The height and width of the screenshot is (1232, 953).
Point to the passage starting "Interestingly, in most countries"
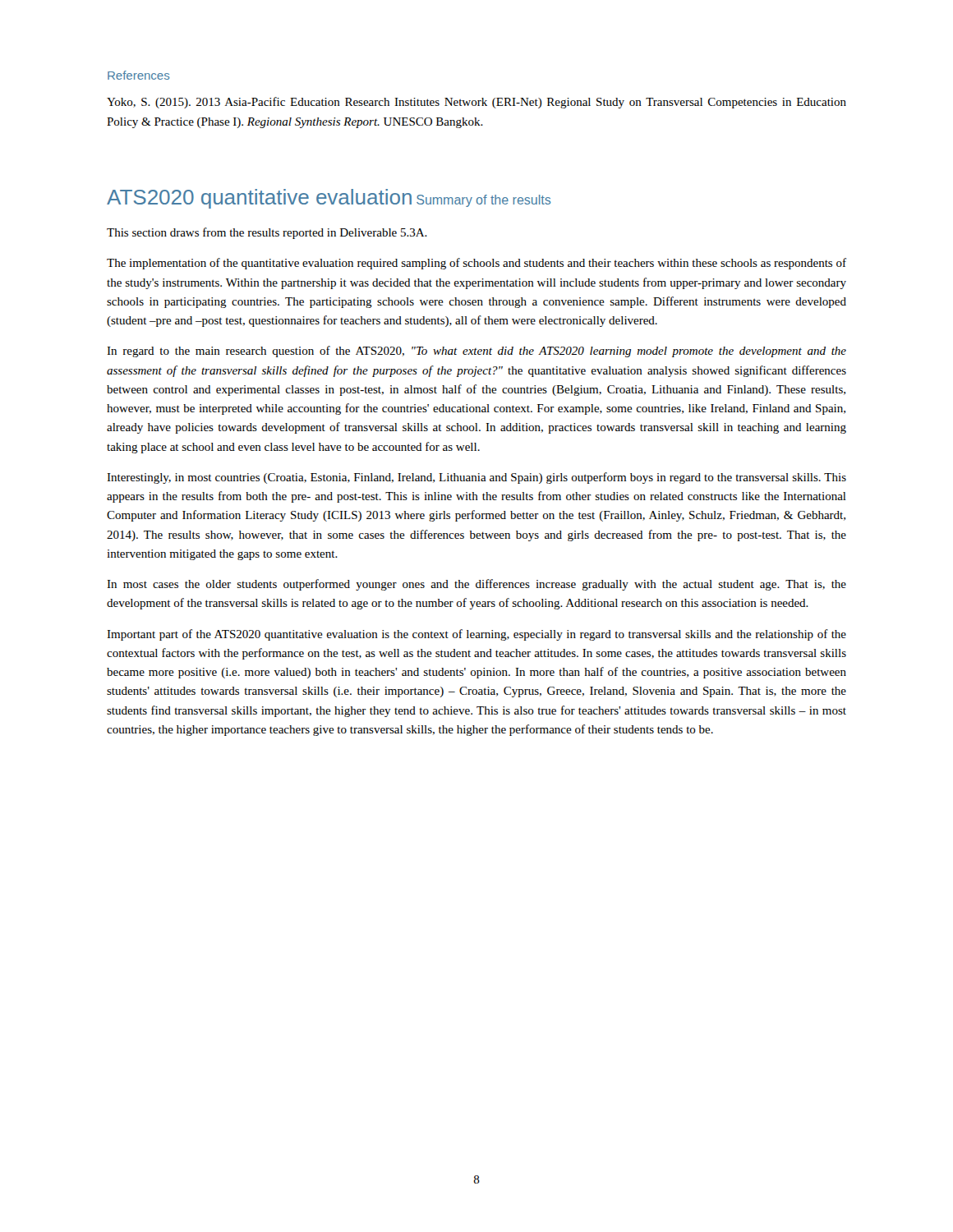point(476,516)
